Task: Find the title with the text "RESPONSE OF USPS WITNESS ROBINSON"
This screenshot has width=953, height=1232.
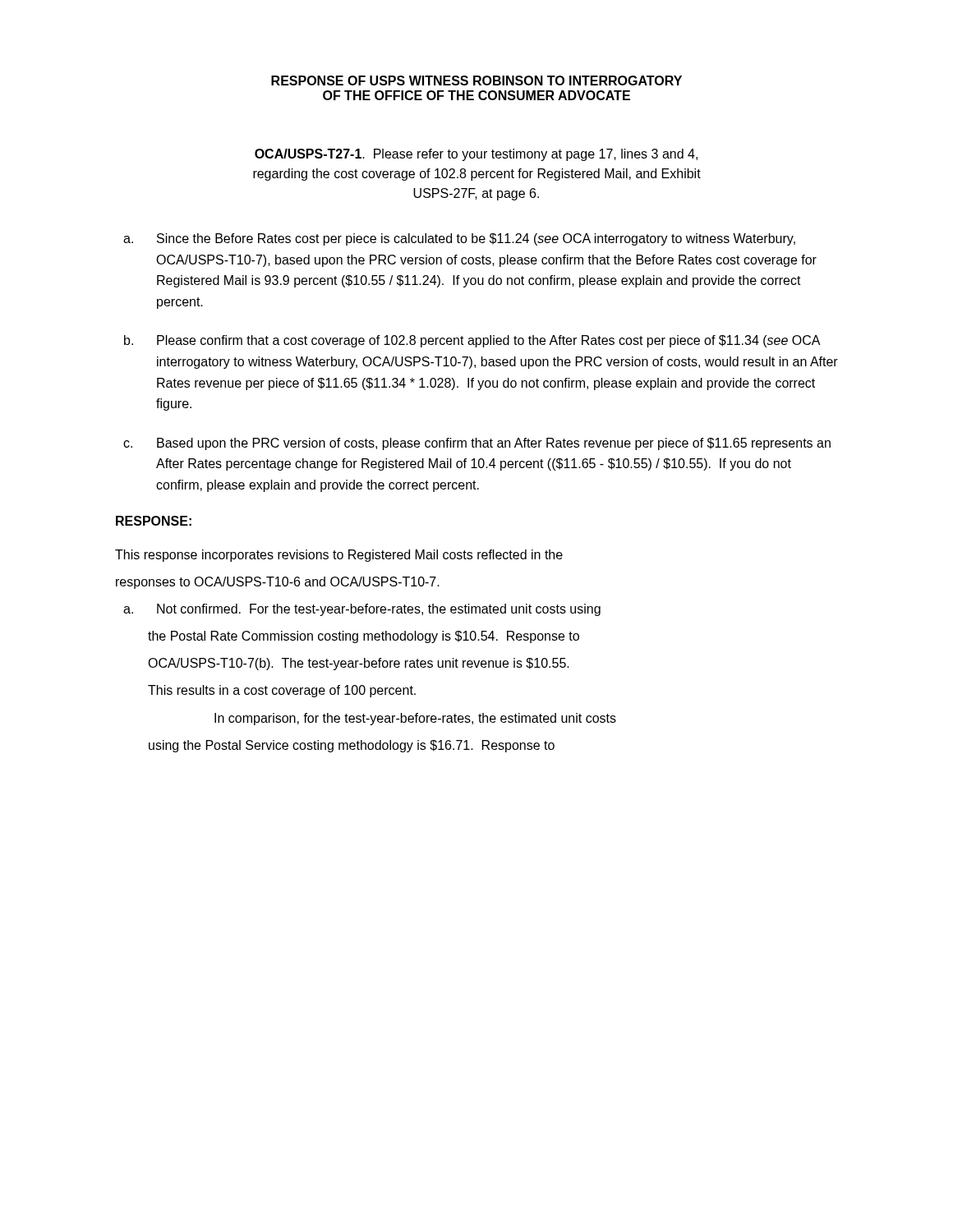Action: (476, 88)
